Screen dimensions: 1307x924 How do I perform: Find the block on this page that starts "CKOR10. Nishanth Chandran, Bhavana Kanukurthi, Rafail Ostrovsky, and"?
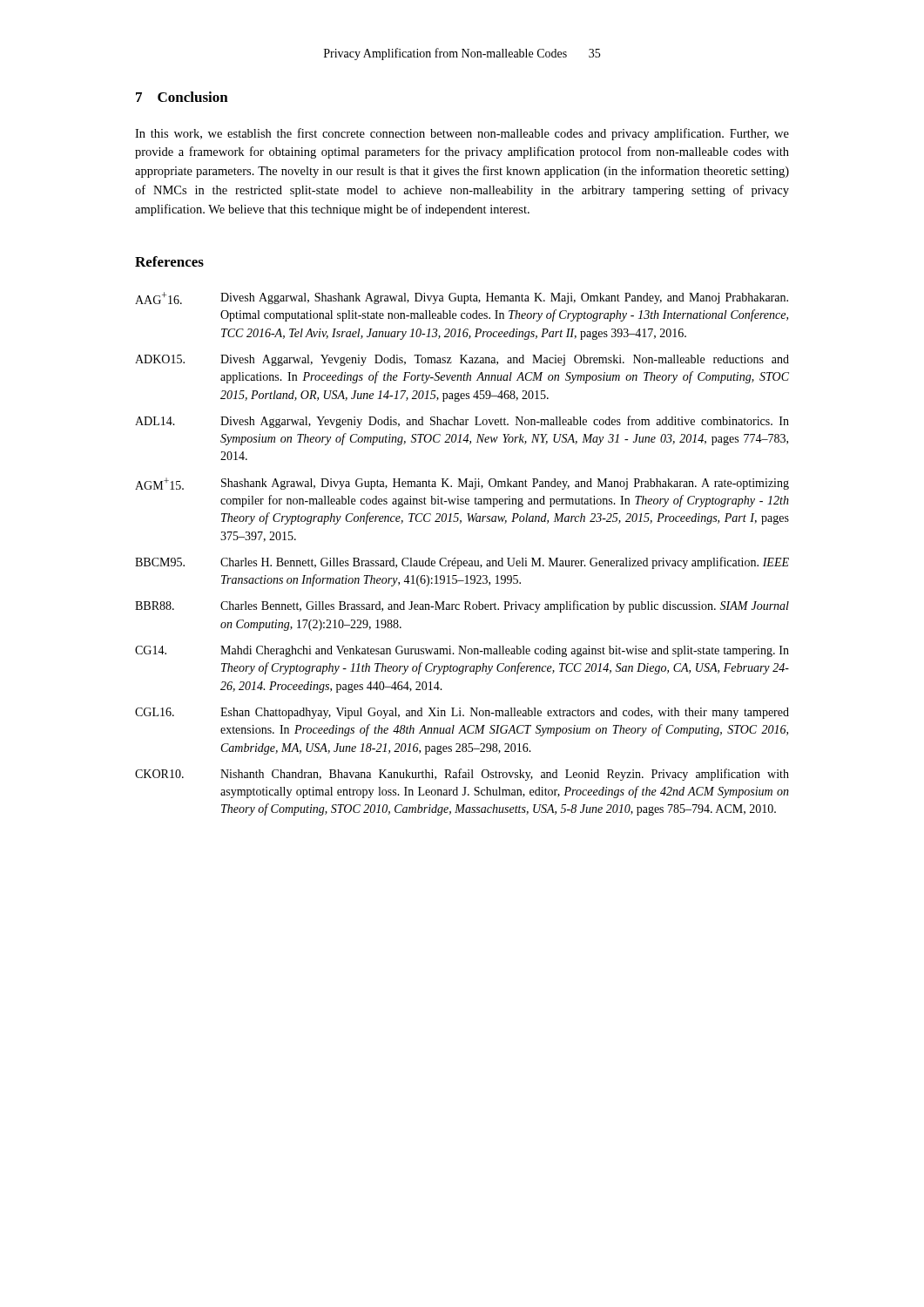pos(462,792)
